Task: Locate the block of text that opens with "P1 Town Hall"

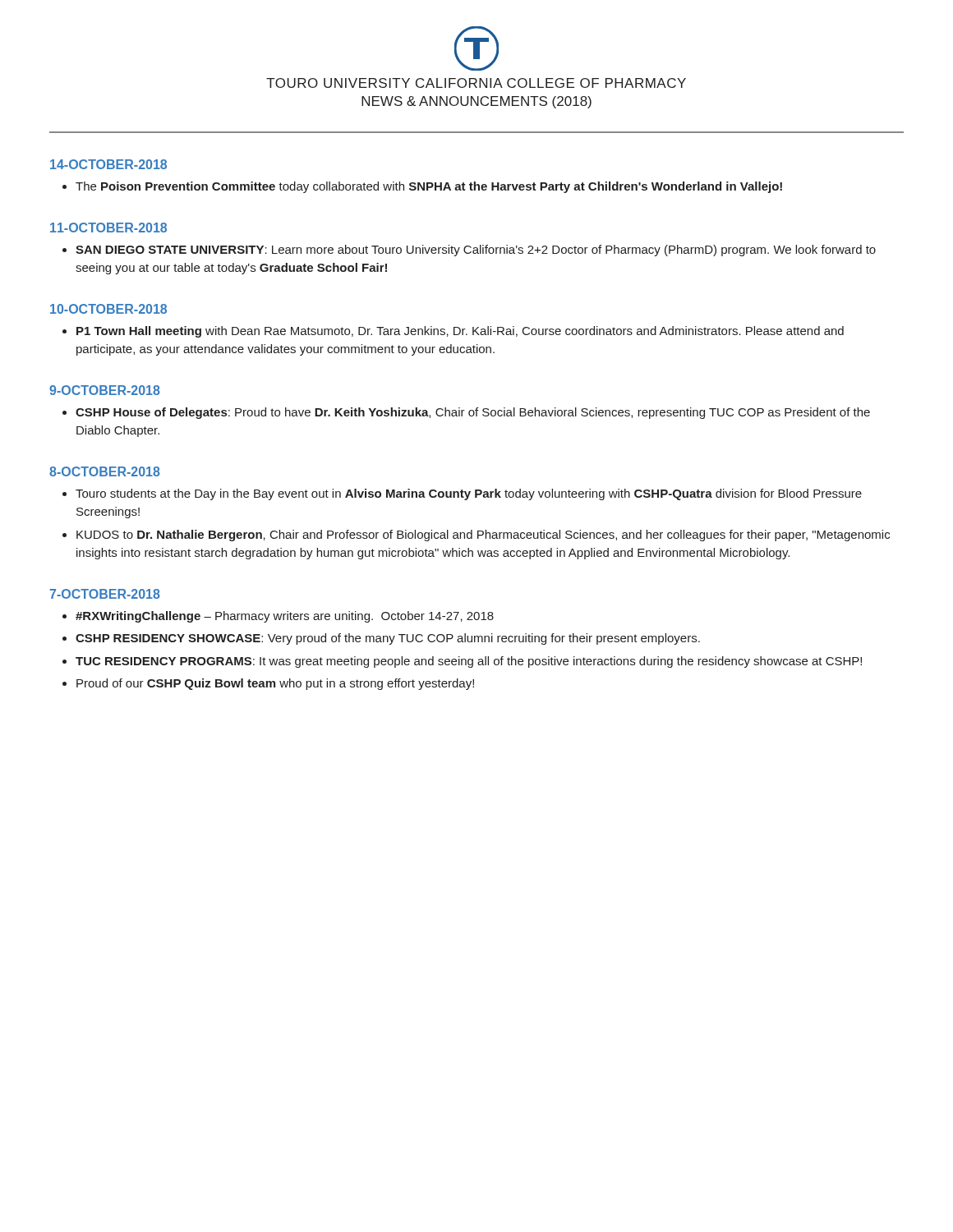Action: (x=460, y=339)
